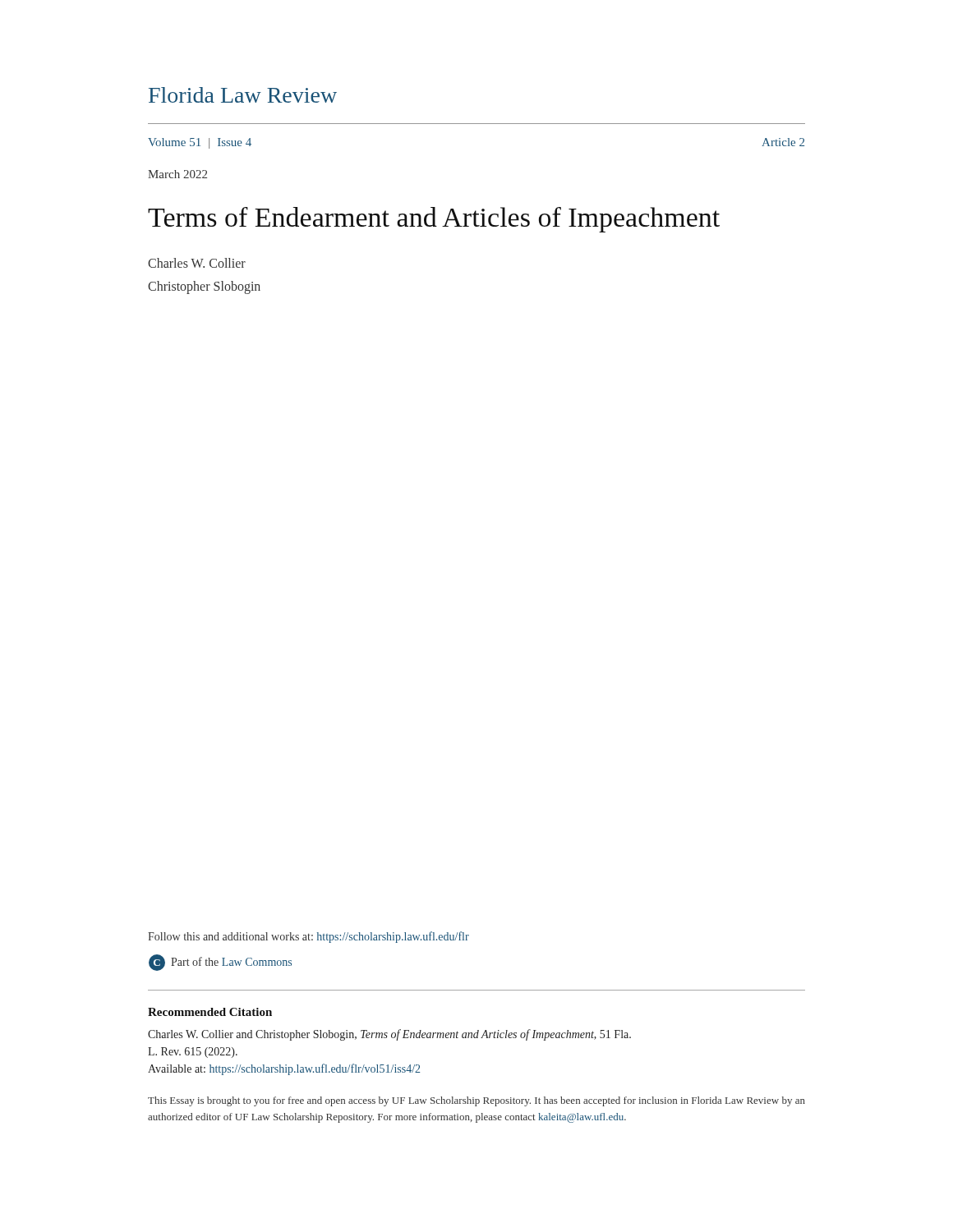
Task: Click on the text starting "Follow this and additional works at: https://scholarship.law.ufl.edu/flr"
Action: tap(476, 937)
